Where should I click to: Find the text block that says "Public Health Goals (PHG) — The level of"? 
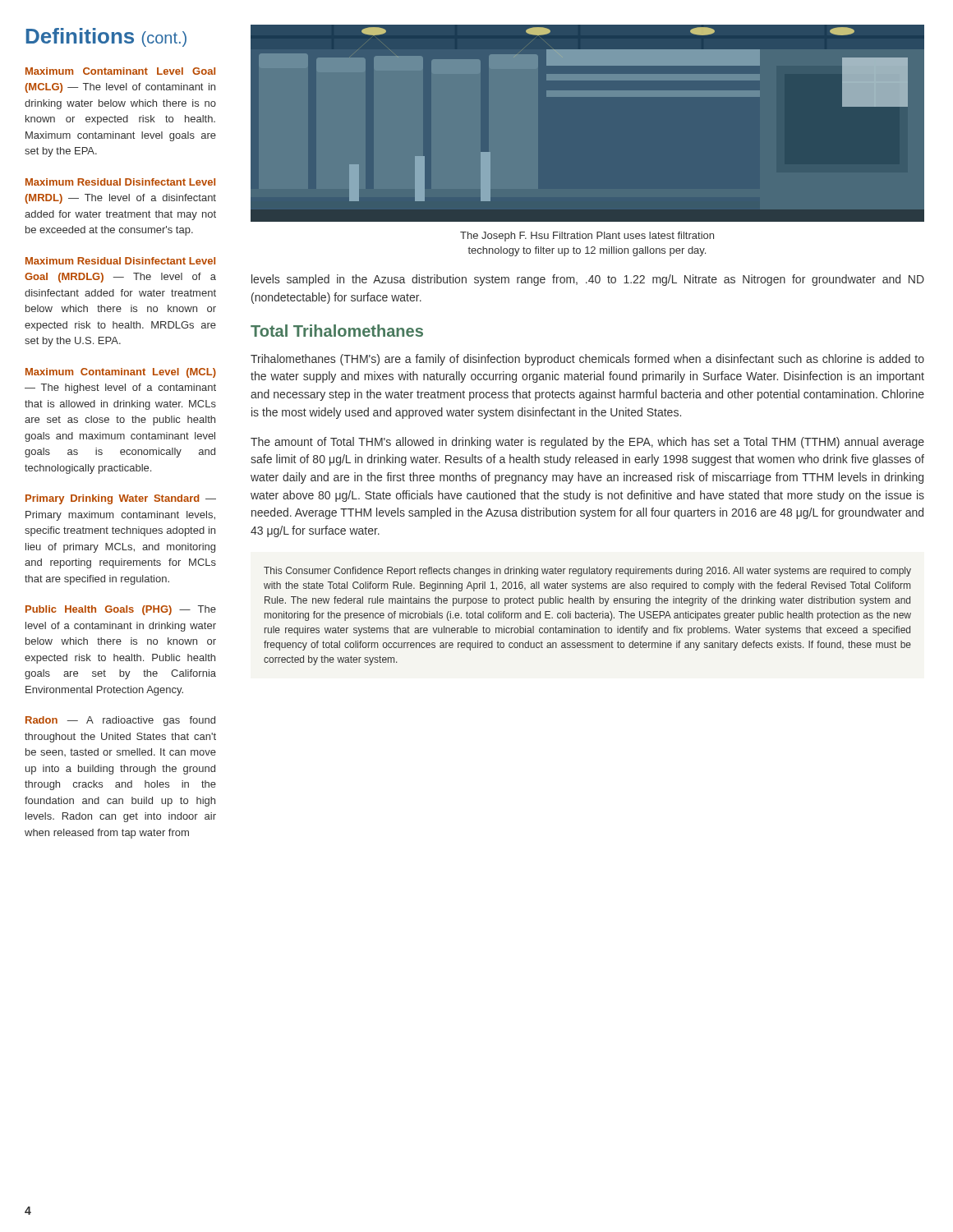pyautogui.click(x=120, y=649)
